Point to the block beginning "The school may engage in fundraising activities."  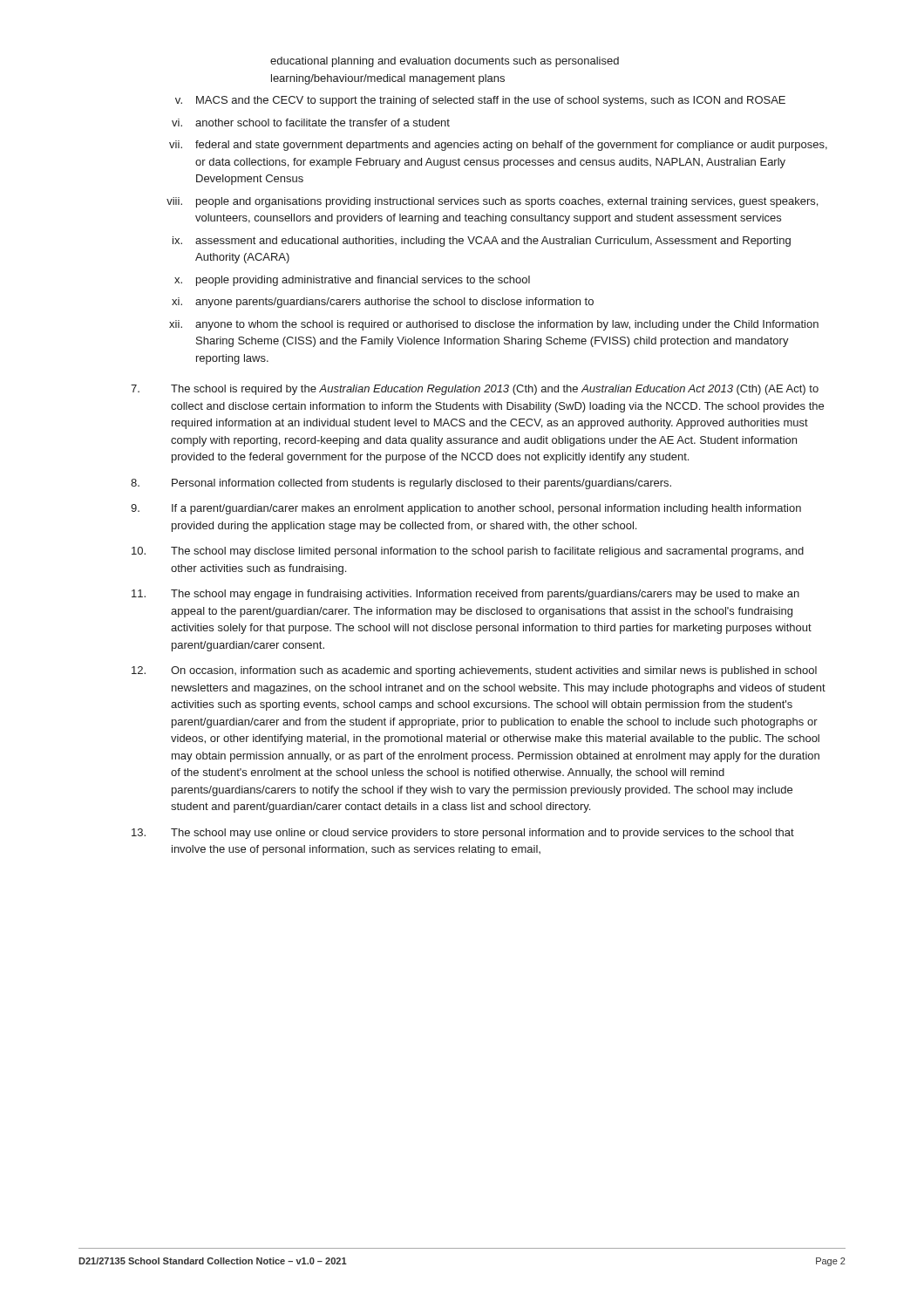479,619
